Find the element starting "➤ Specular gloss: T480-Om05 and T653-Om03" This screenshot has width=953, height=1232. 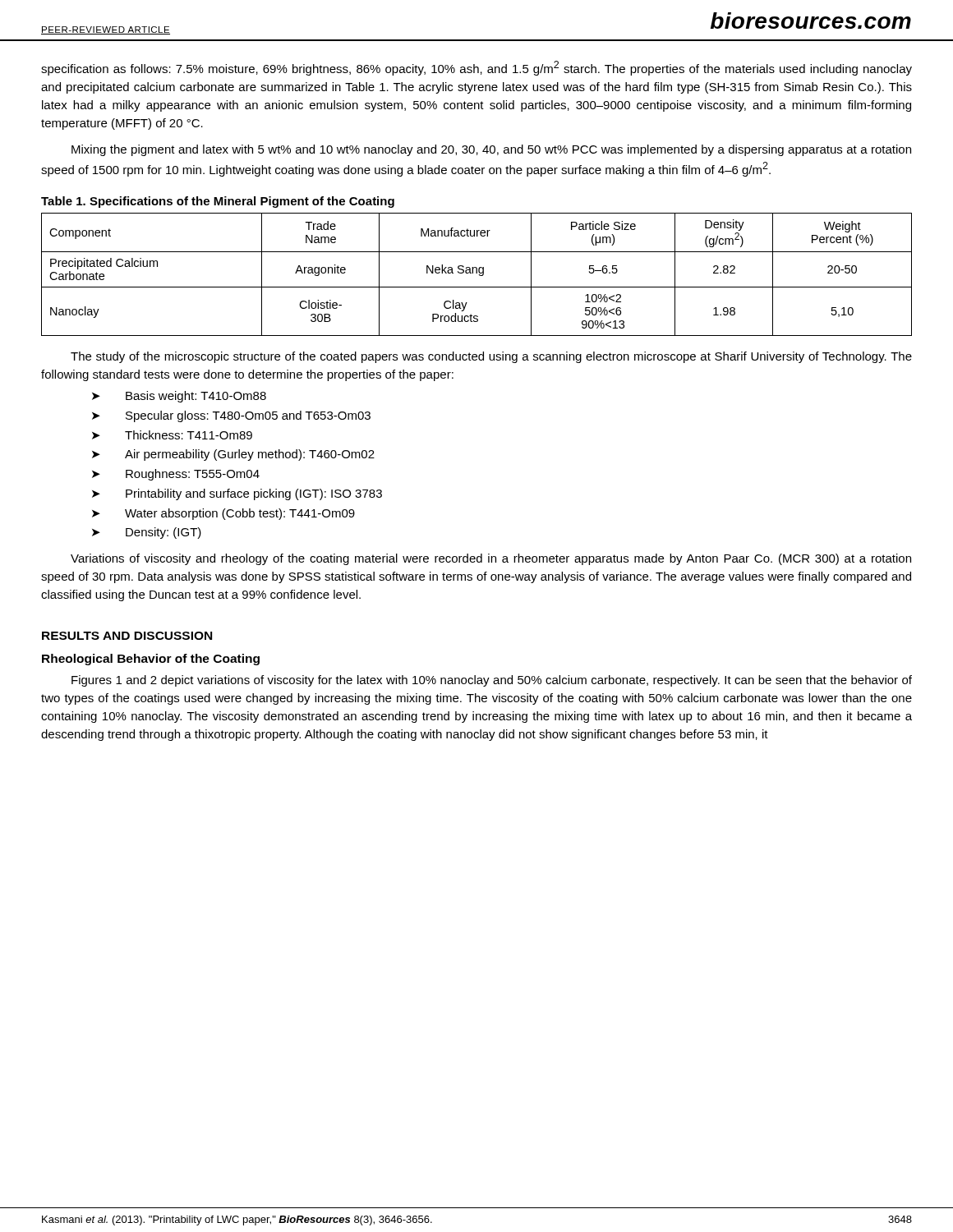231,416
